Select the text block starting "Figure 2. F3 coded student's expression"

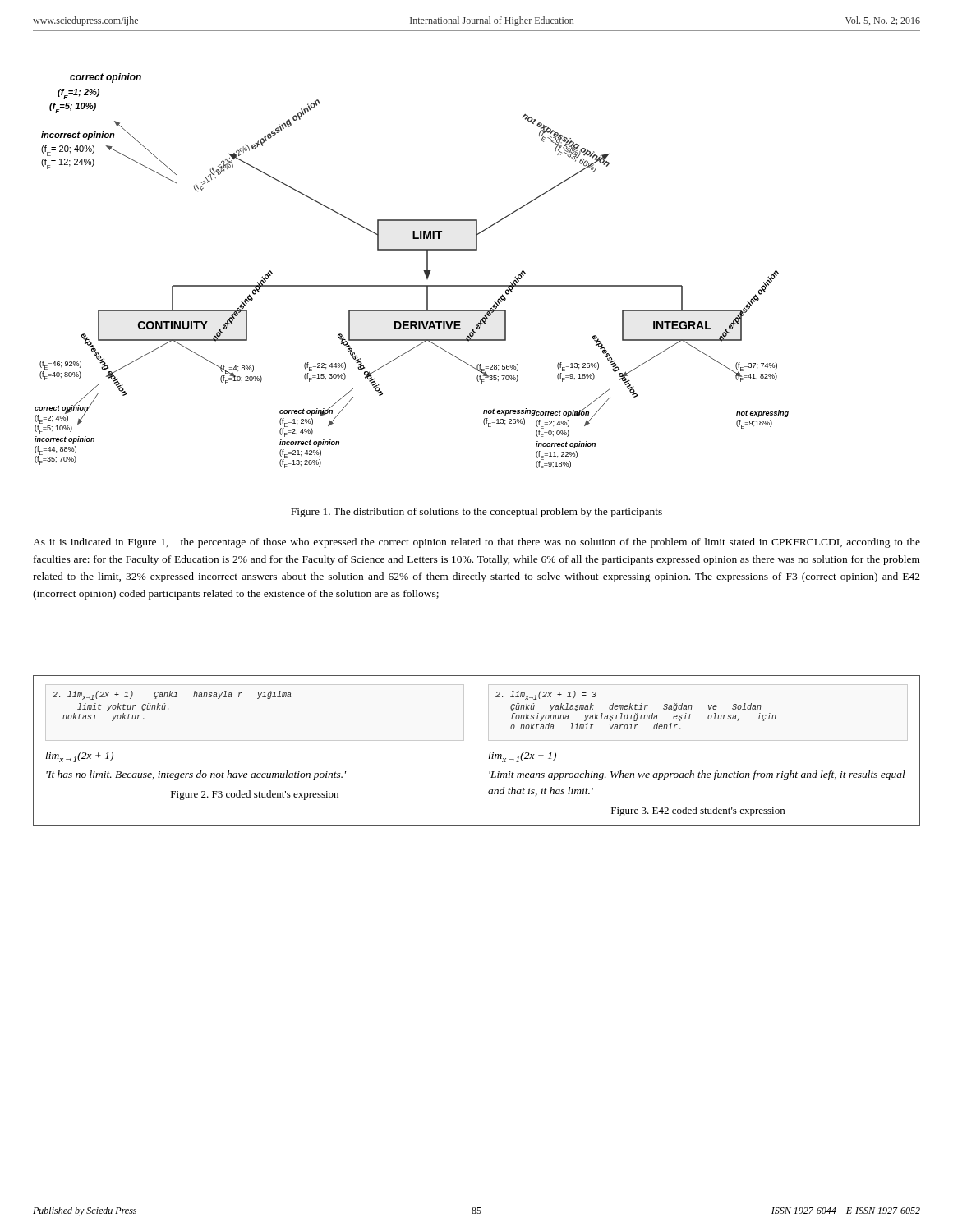(x=255, y=794)
